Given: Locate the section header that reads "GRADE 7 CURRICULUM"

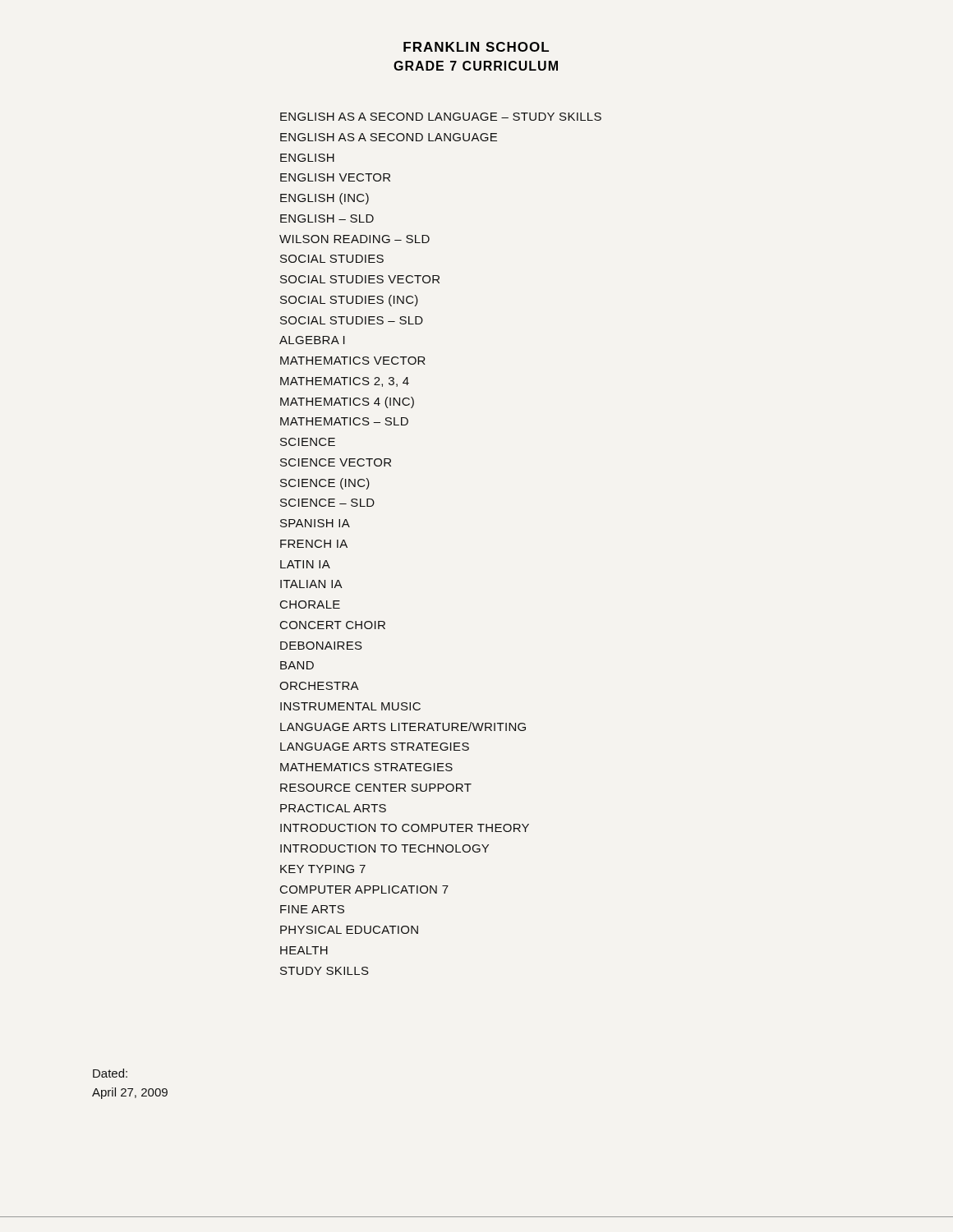Looking at the screenshot, I should 476,66.
